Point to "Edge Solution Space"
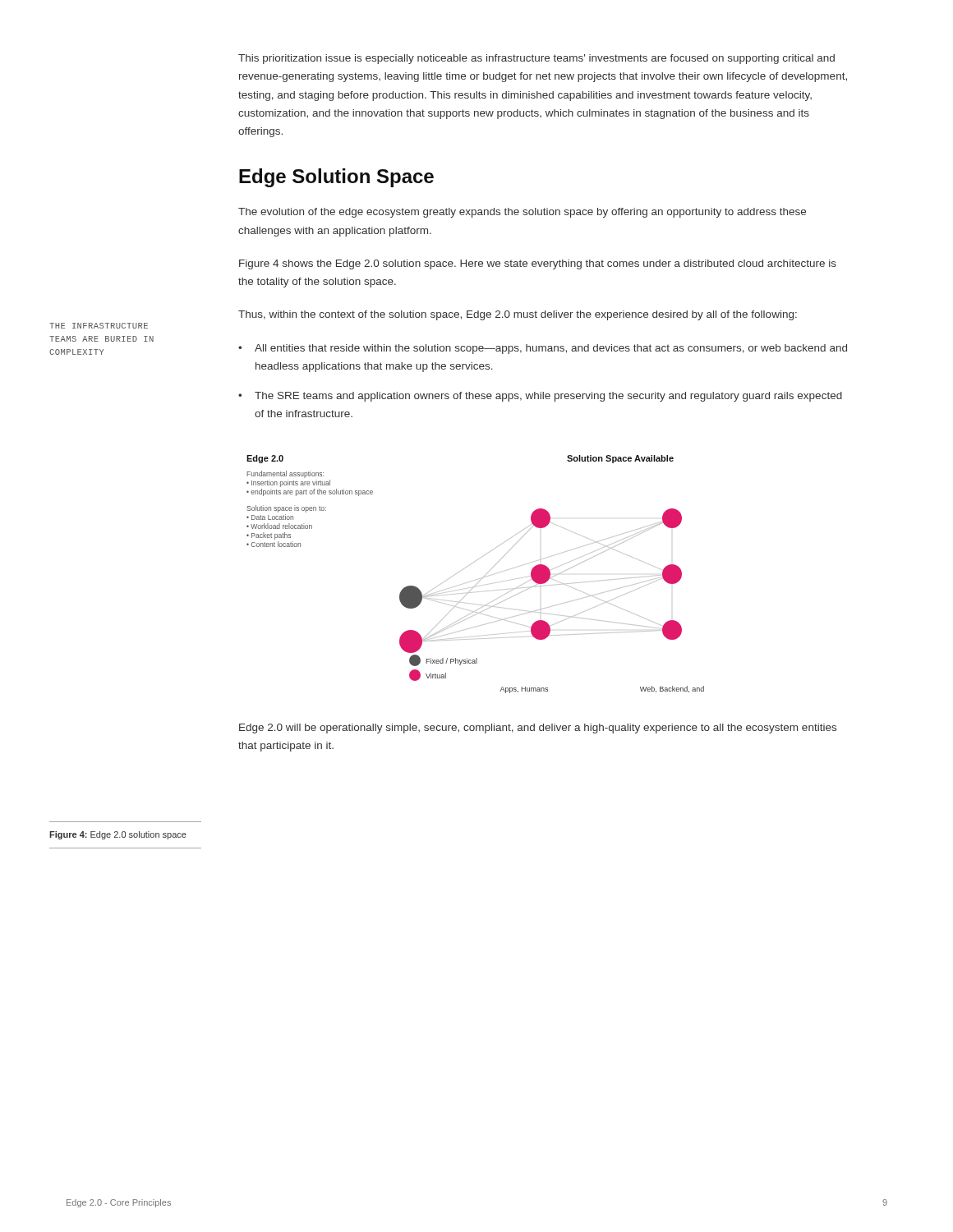Image resolution: width=953 pixels, height=1232 pixels. pos(336,176)
